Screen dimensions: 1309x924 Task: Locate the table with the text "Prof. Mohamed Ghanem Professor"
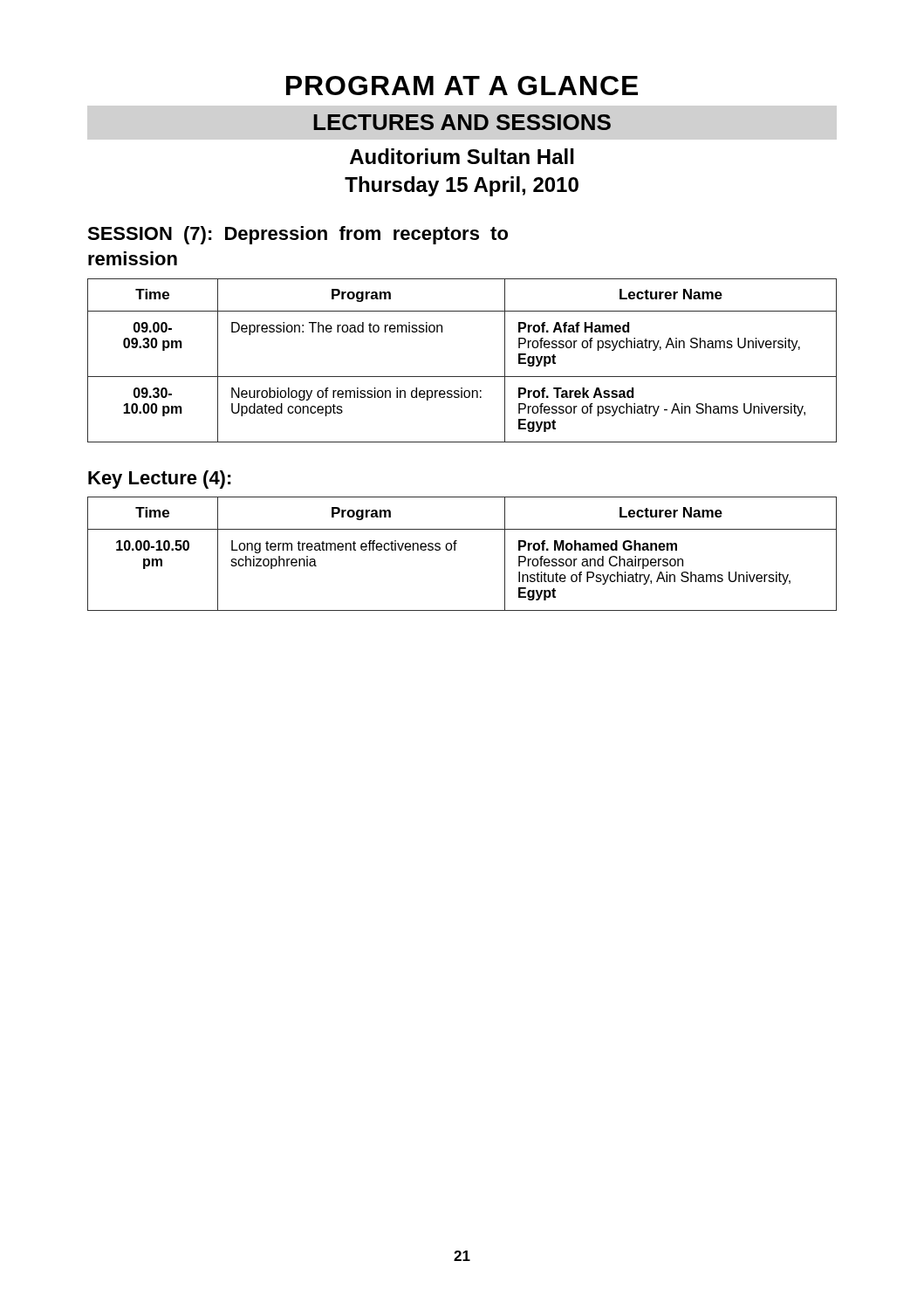tap(462, 554)
